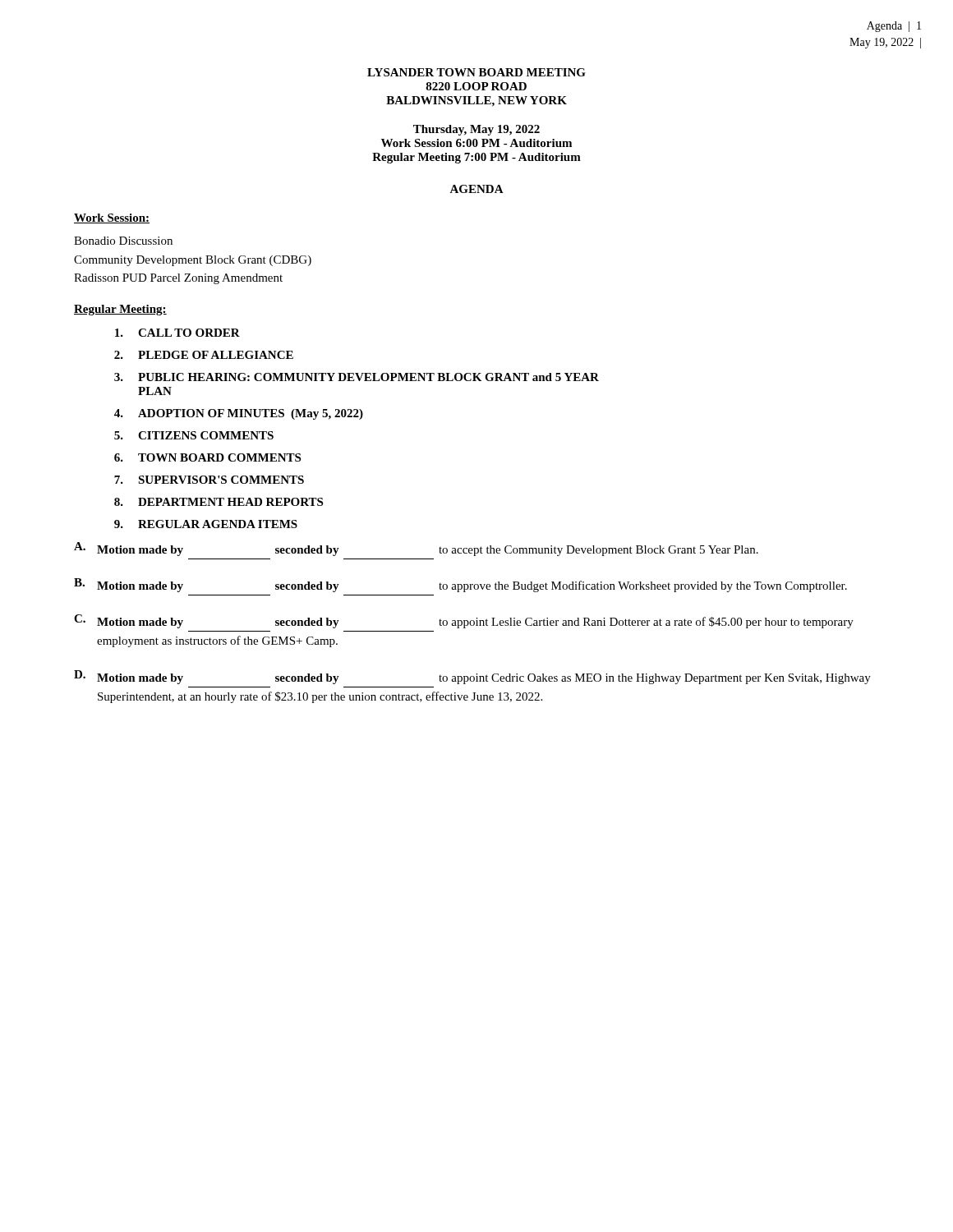Click the passage that begins "Thursday, May 19,"
953x1232 pixels.
tap(476, 143)
